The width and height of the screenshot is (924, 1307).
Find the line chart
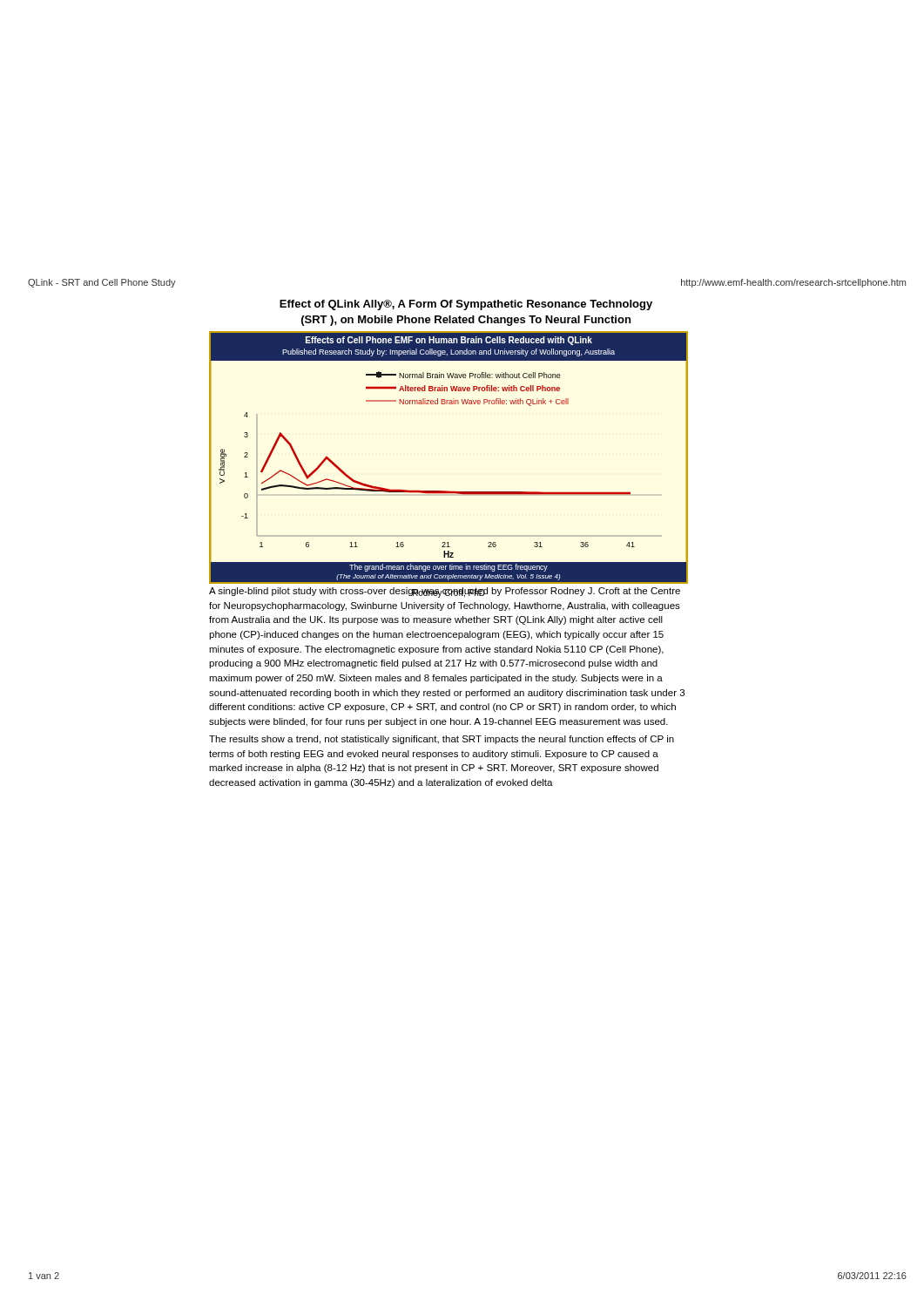click(x=449, y=464)
